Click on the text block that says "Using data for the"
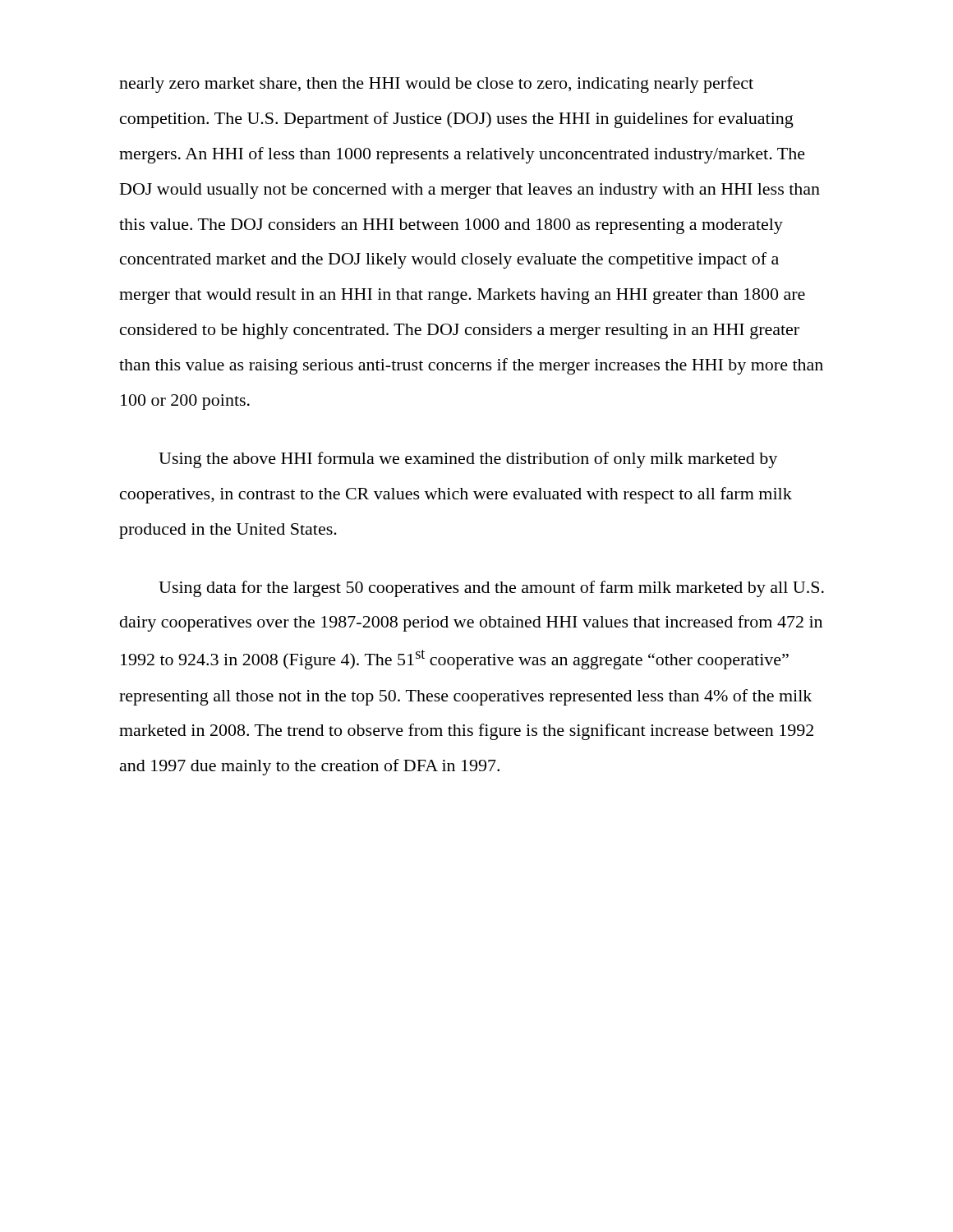This screenshot has height=1232, width=953. point(472,676)
